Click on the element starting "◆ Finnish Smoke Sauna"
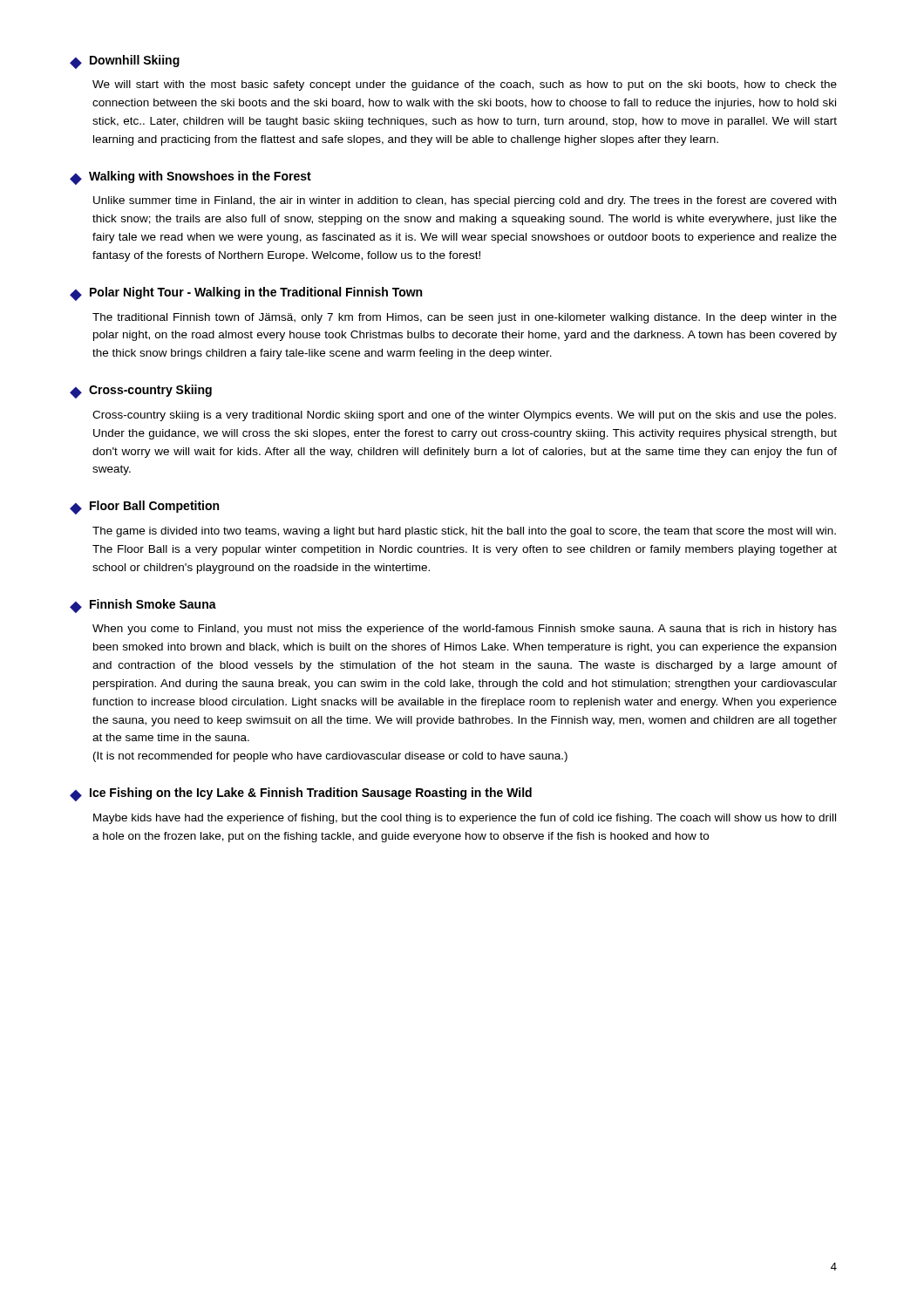 click(453, 681)
